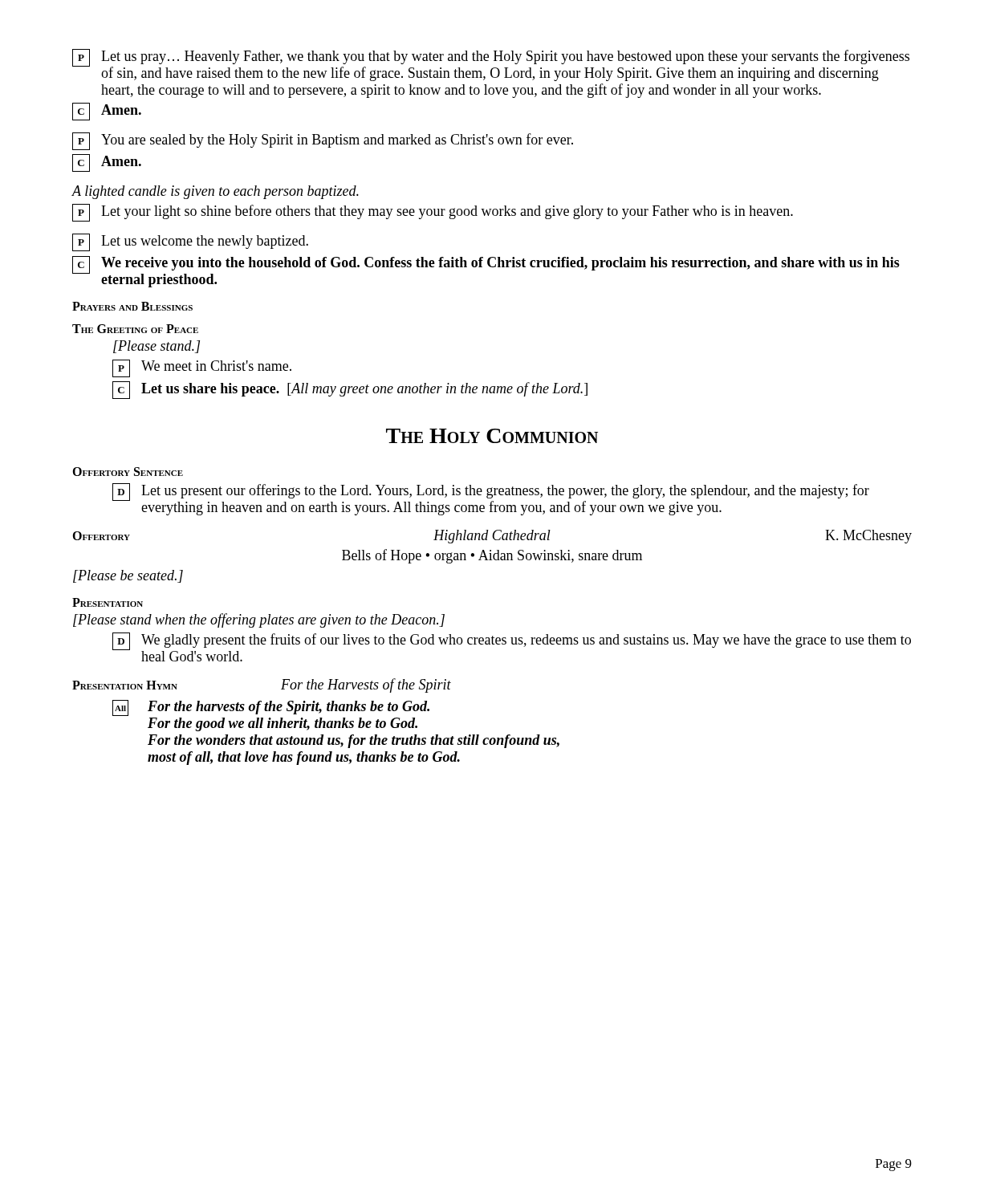The height and width of the screenshot is (1204, 992).
Task: Select the list item that says "P Let us welcome the"
Action: [190, 242]
